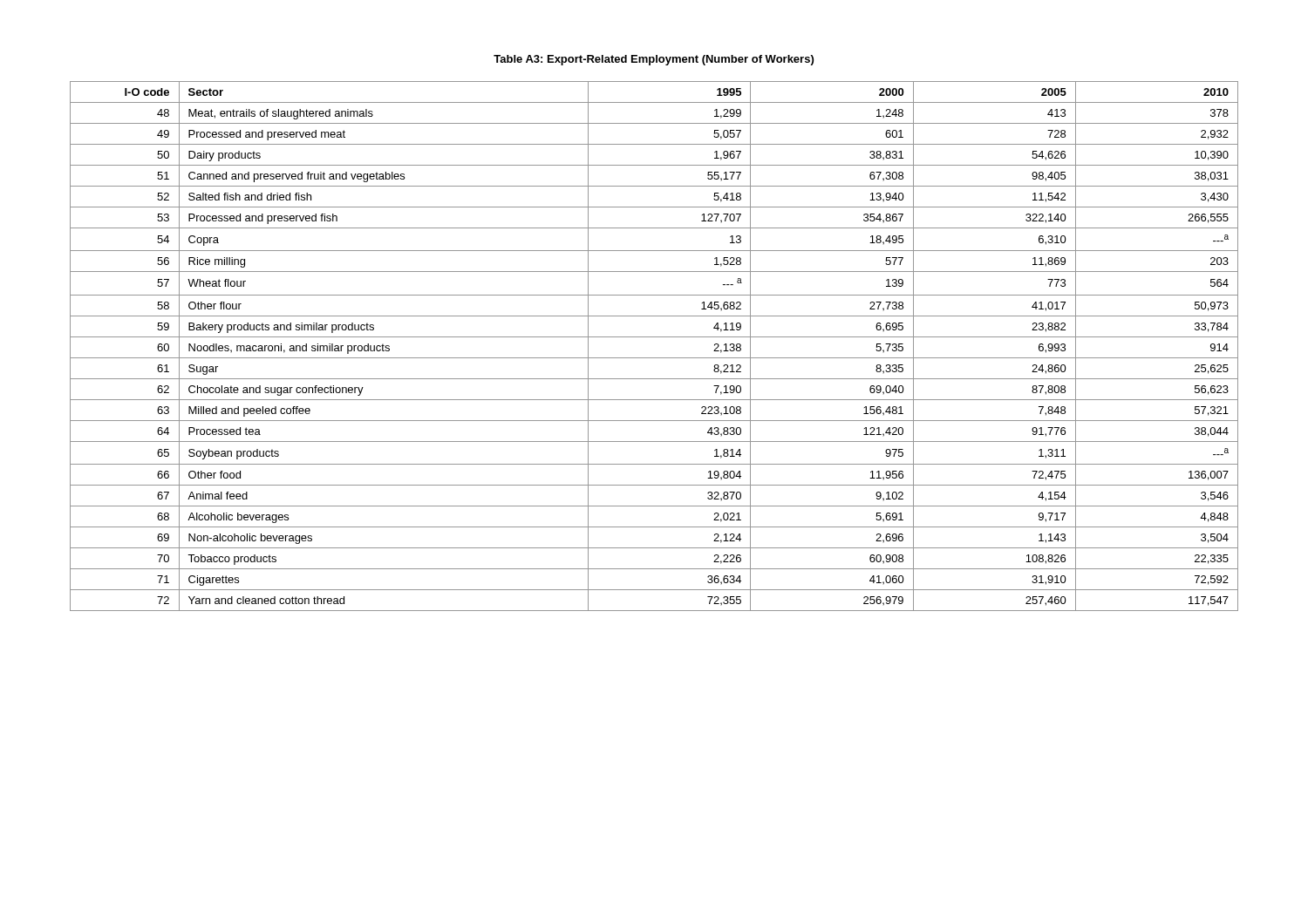Locate the title with the text "Table A3: Export-Related Employment (Number"
This screenshot has width=1308, height=924.
(x=654, y=59)
